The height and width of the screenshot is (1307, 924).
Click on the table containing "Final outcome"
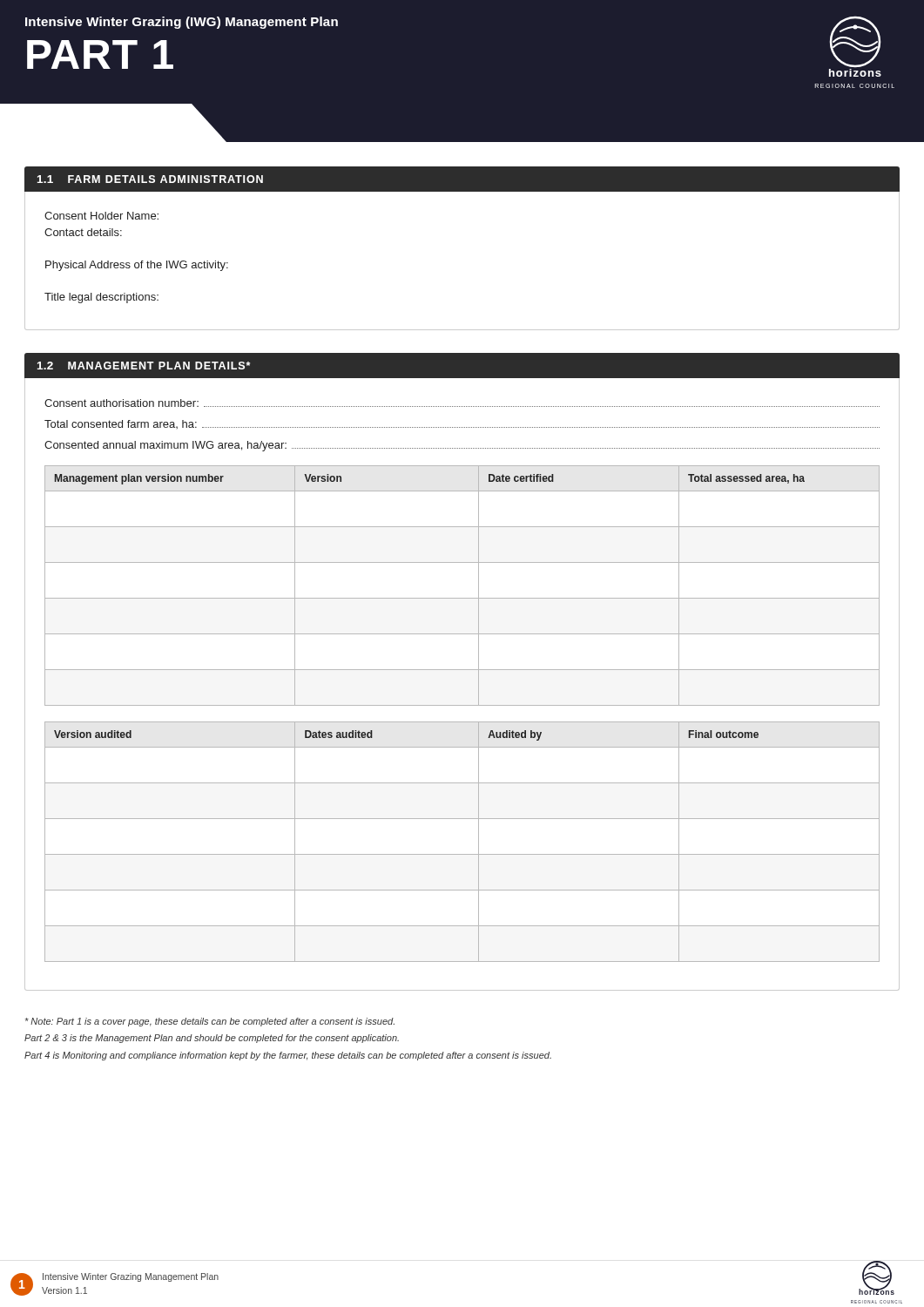click(462, 842)
